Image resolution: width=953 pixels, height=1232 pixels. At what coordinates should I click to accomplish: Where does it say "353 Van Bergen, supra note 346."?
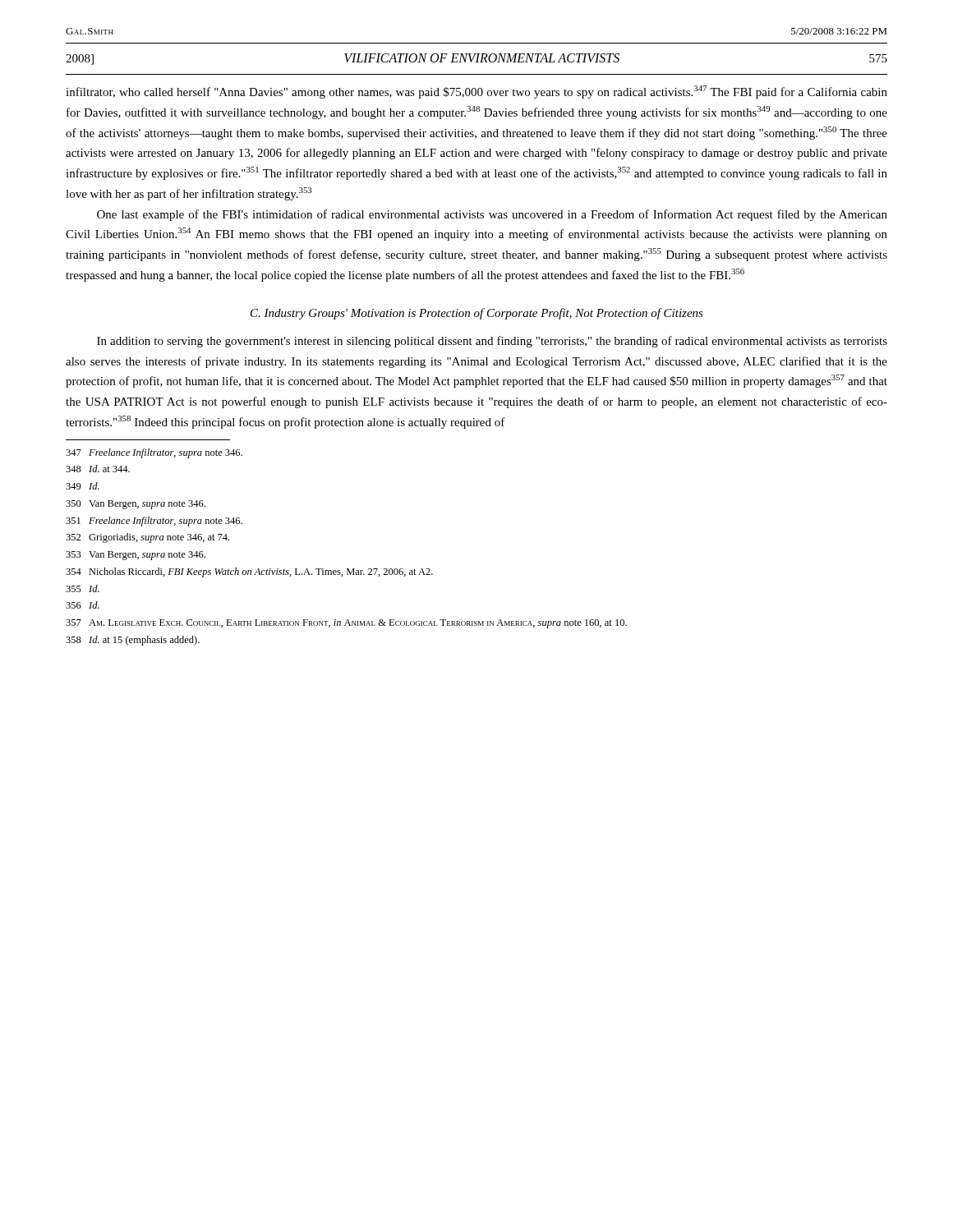click(136, 556)
